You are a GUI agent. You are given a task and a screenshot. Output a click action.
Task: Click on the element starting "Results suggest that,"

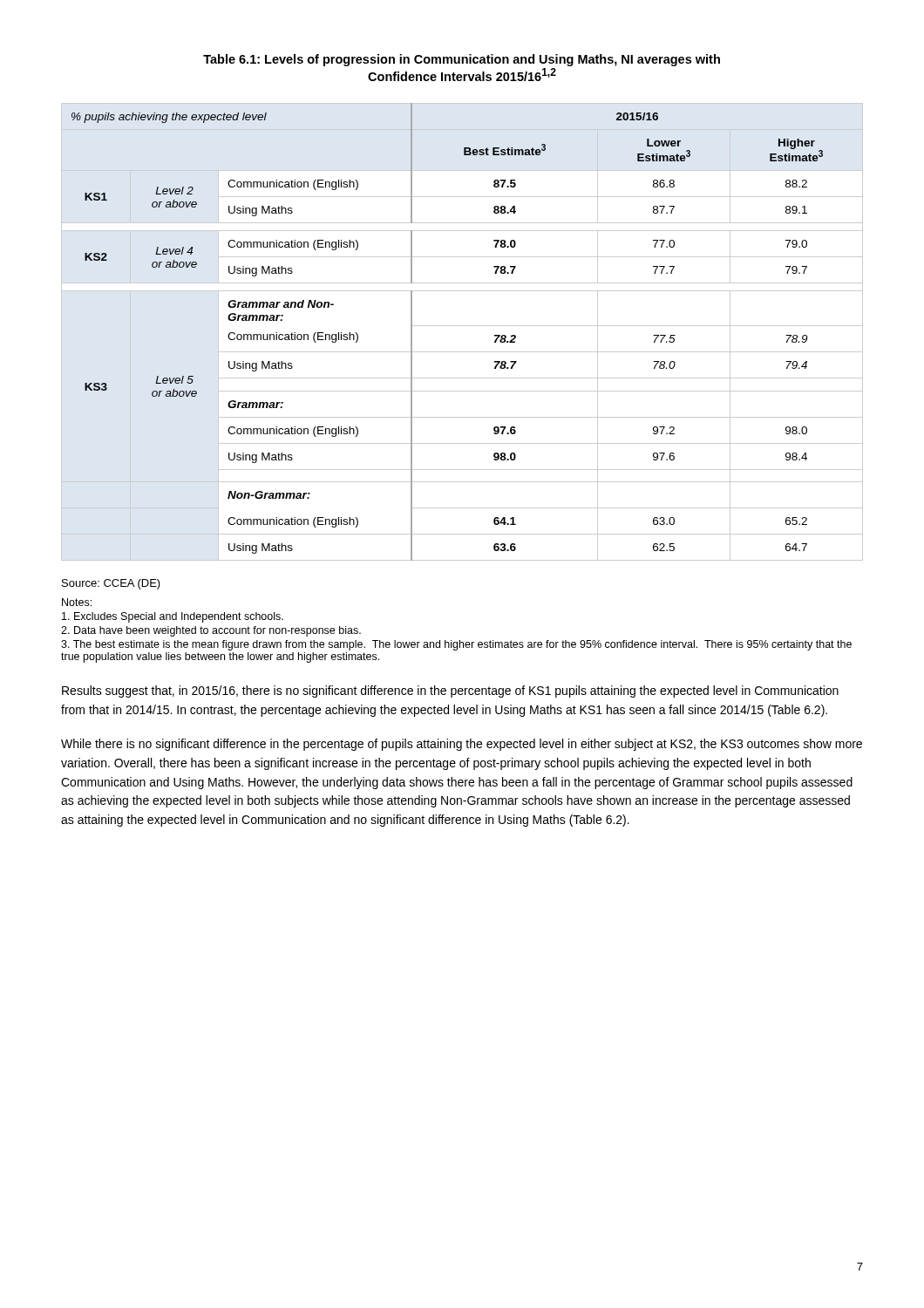click(x=462, y=756)
